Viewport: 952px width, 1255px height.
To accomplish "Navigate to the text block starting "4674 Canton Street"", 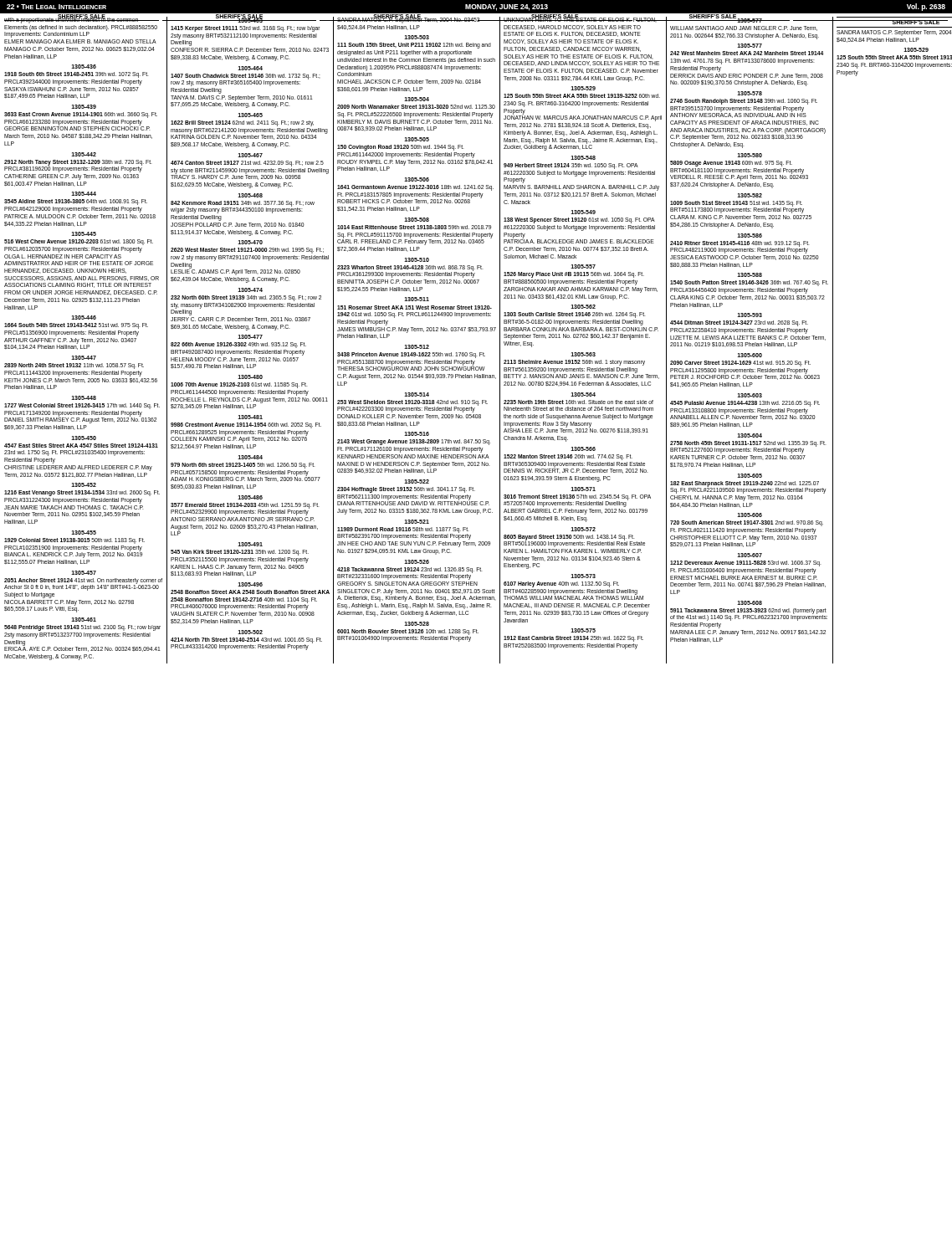I will [x=250, y=174].
